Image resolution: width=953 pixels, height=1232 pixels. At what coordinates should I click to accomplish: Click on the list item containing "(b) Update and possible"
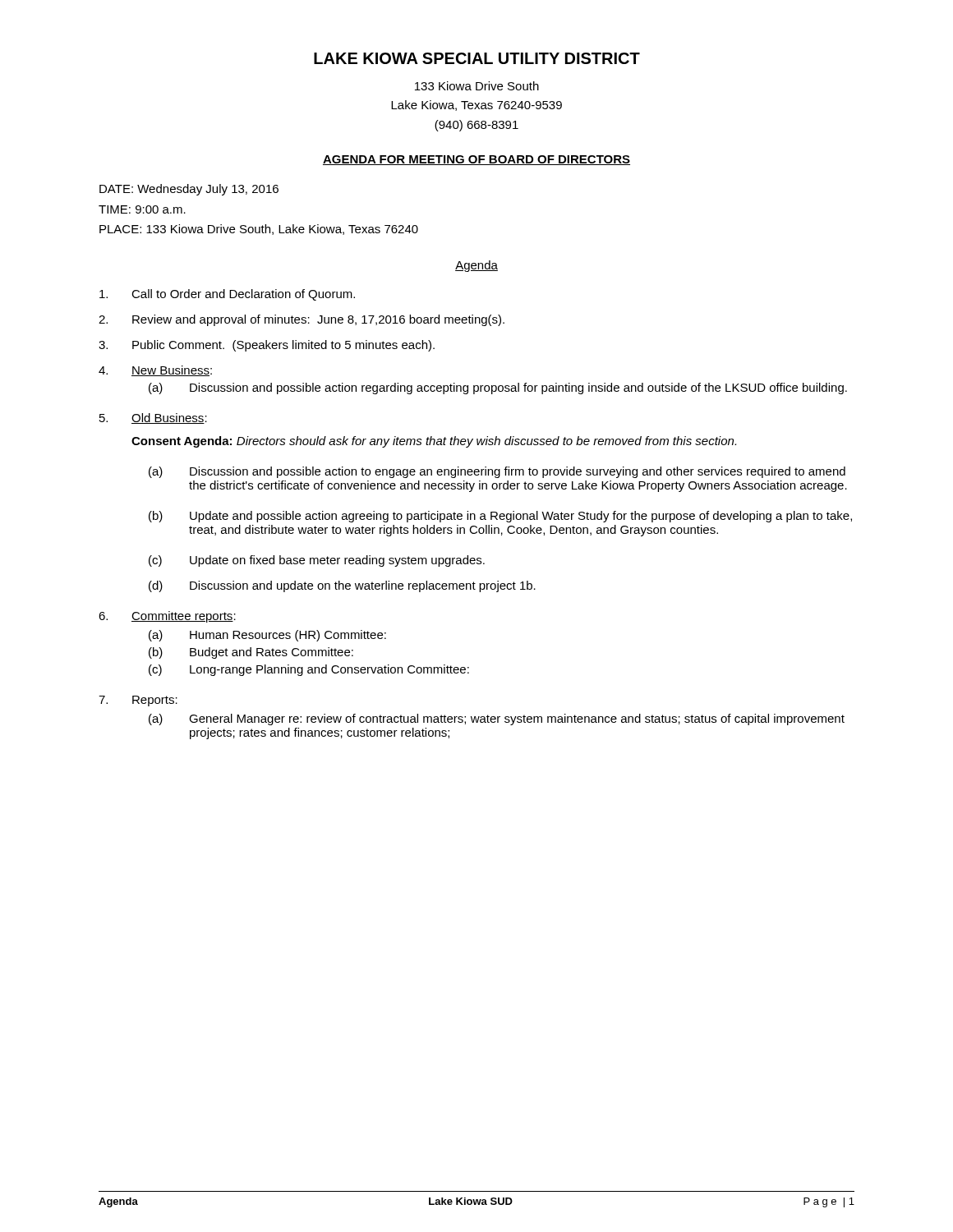pyautogui.click(x=476, y=522)
